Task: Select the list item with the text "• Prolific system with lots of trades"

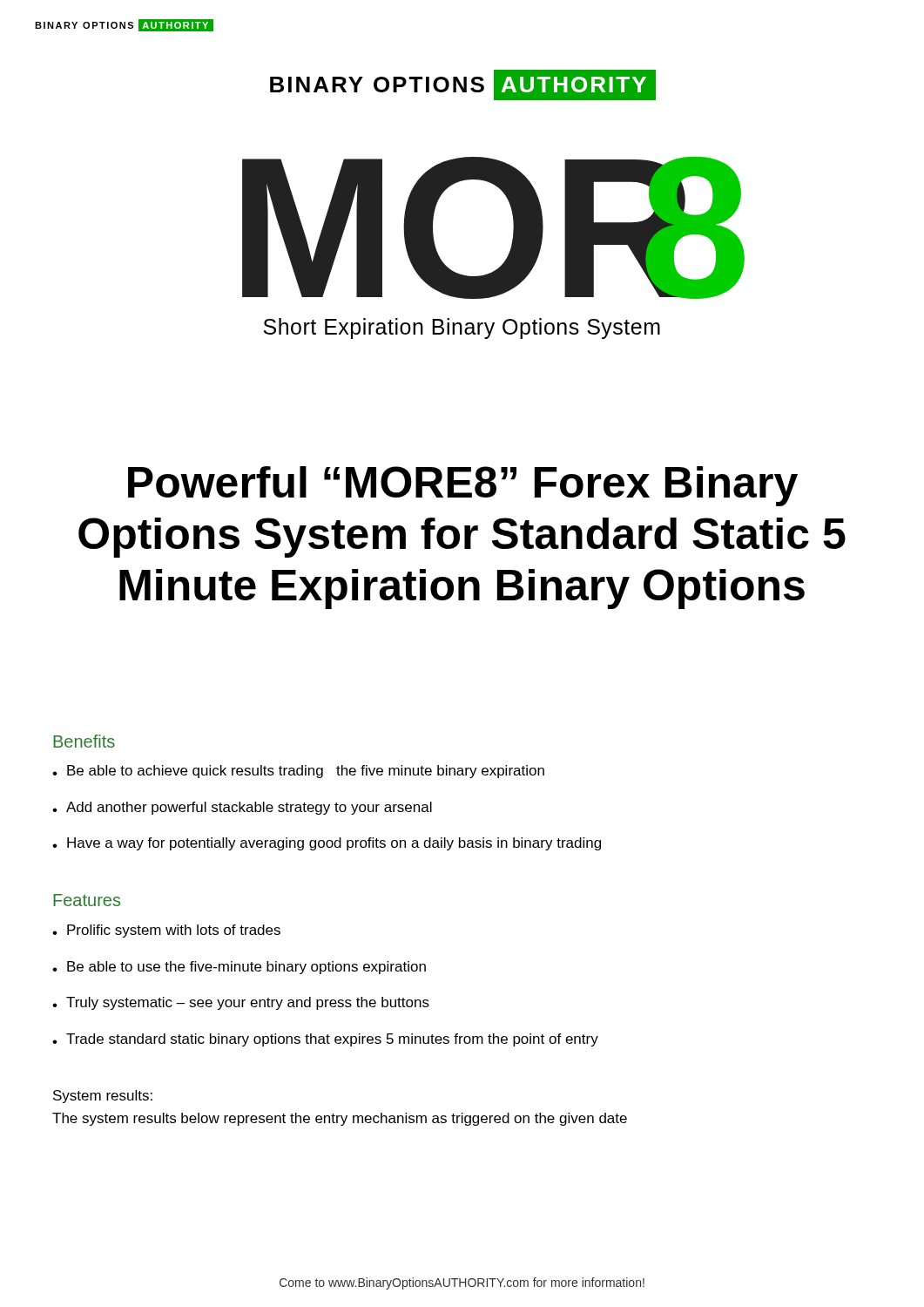Action: (167, 932)
